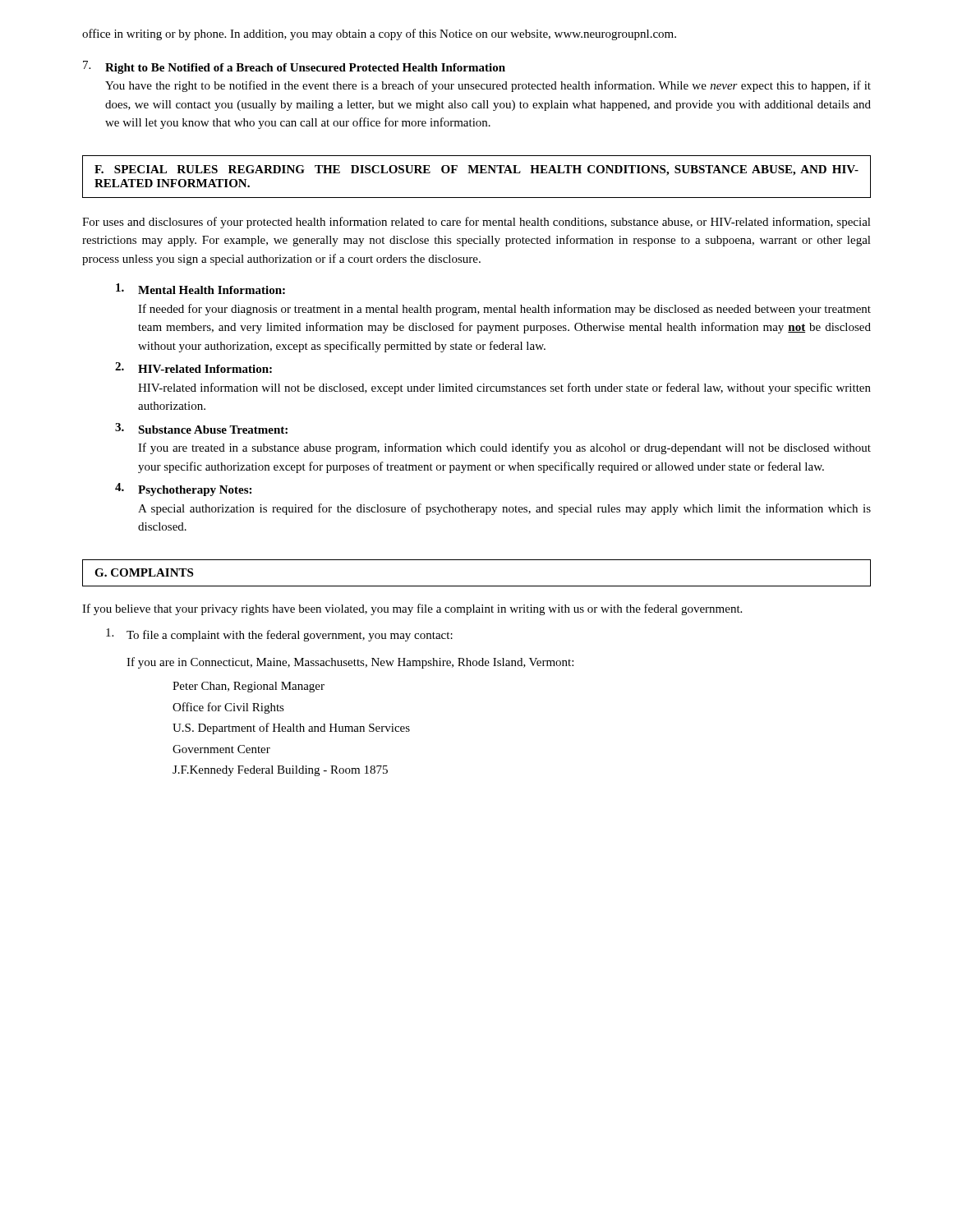The width and height of the screenshot is (953, 1232).
Task: Where is the passage that starts "7. Right to Be Notified of"?
Action: [x=476, y=95]
